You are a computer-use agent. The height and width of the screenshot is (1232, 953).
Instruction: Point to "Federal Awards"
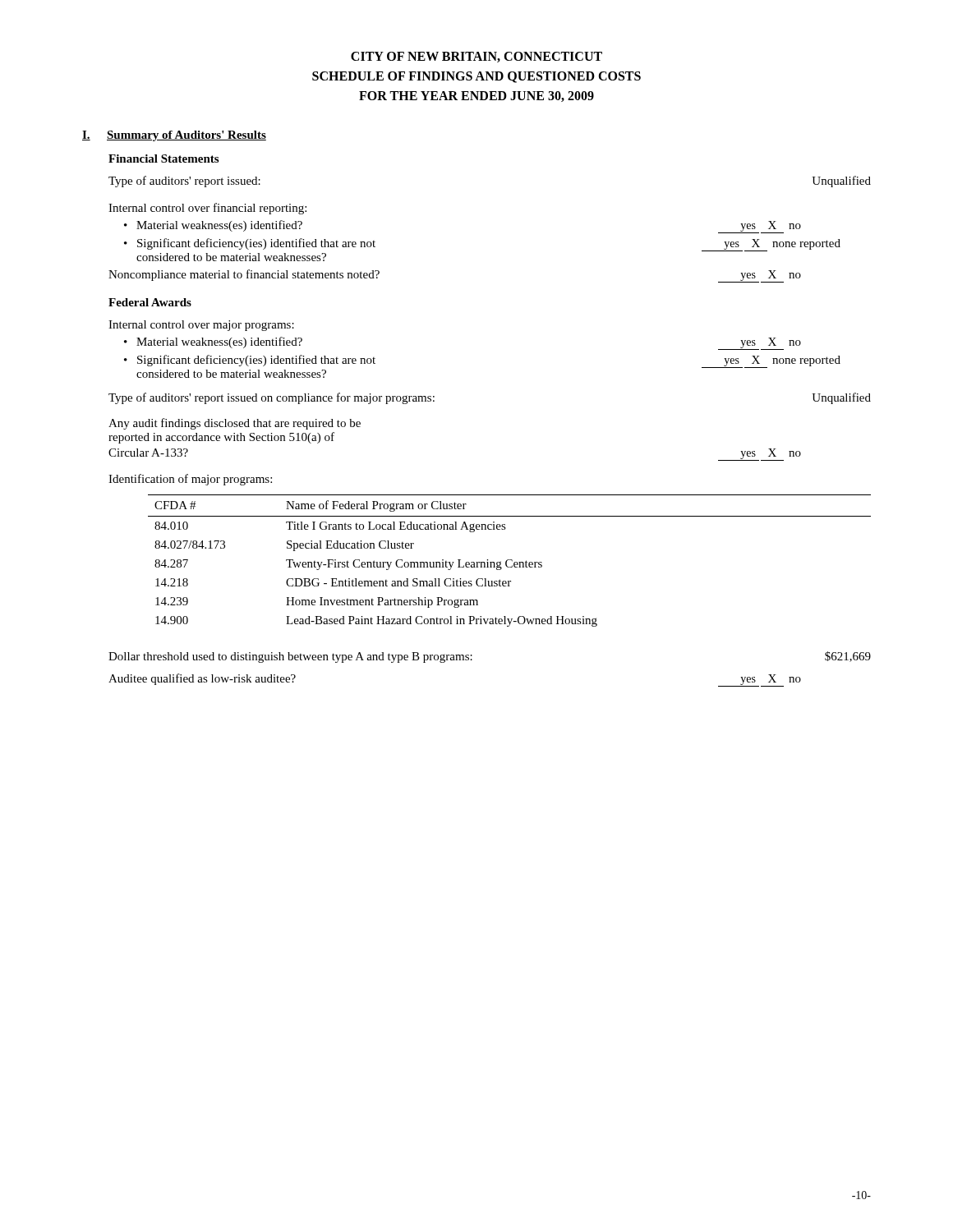[150, 302]
